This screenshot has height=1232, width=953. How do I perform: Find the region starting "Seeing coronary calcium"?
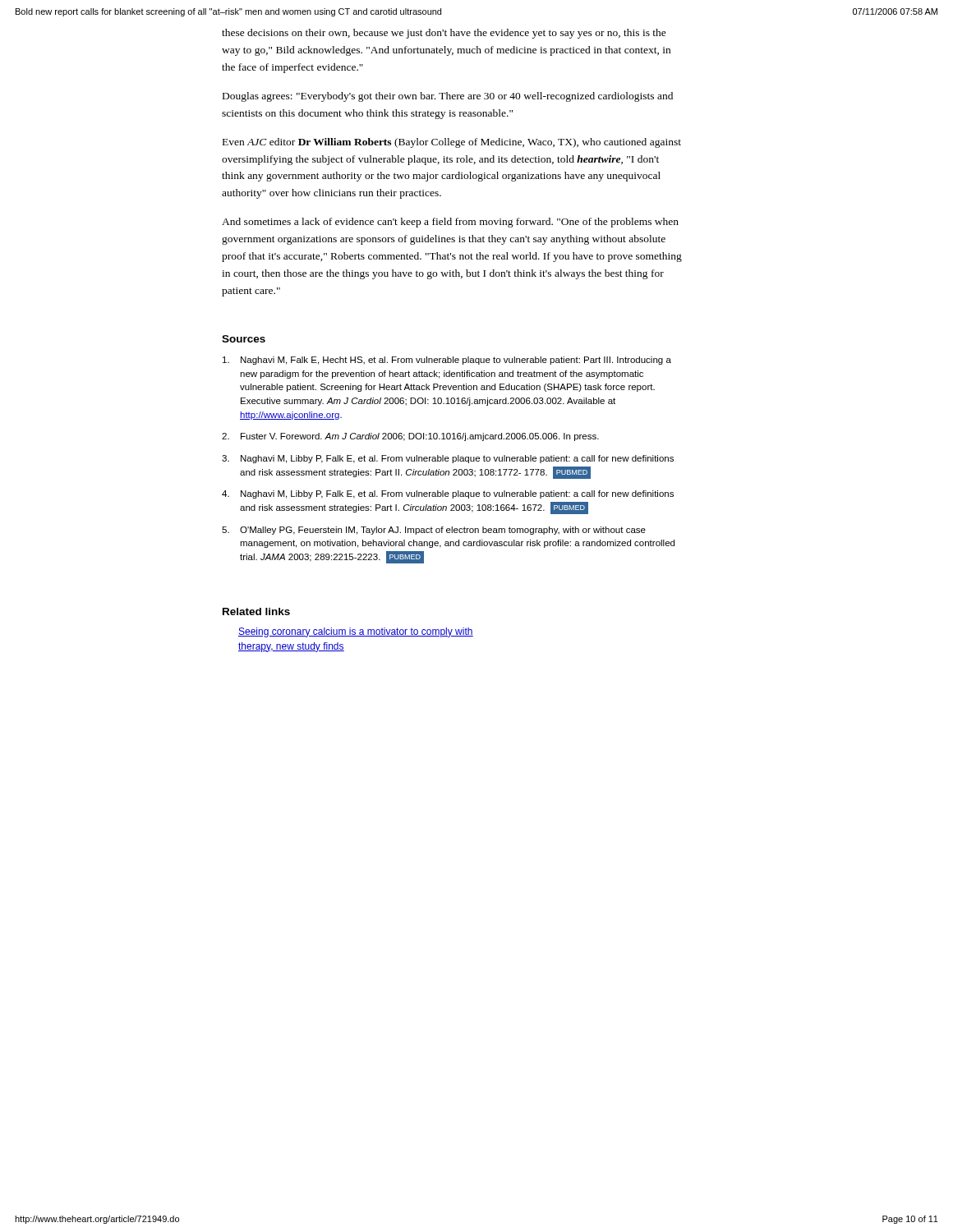click(x=356, y=639)
